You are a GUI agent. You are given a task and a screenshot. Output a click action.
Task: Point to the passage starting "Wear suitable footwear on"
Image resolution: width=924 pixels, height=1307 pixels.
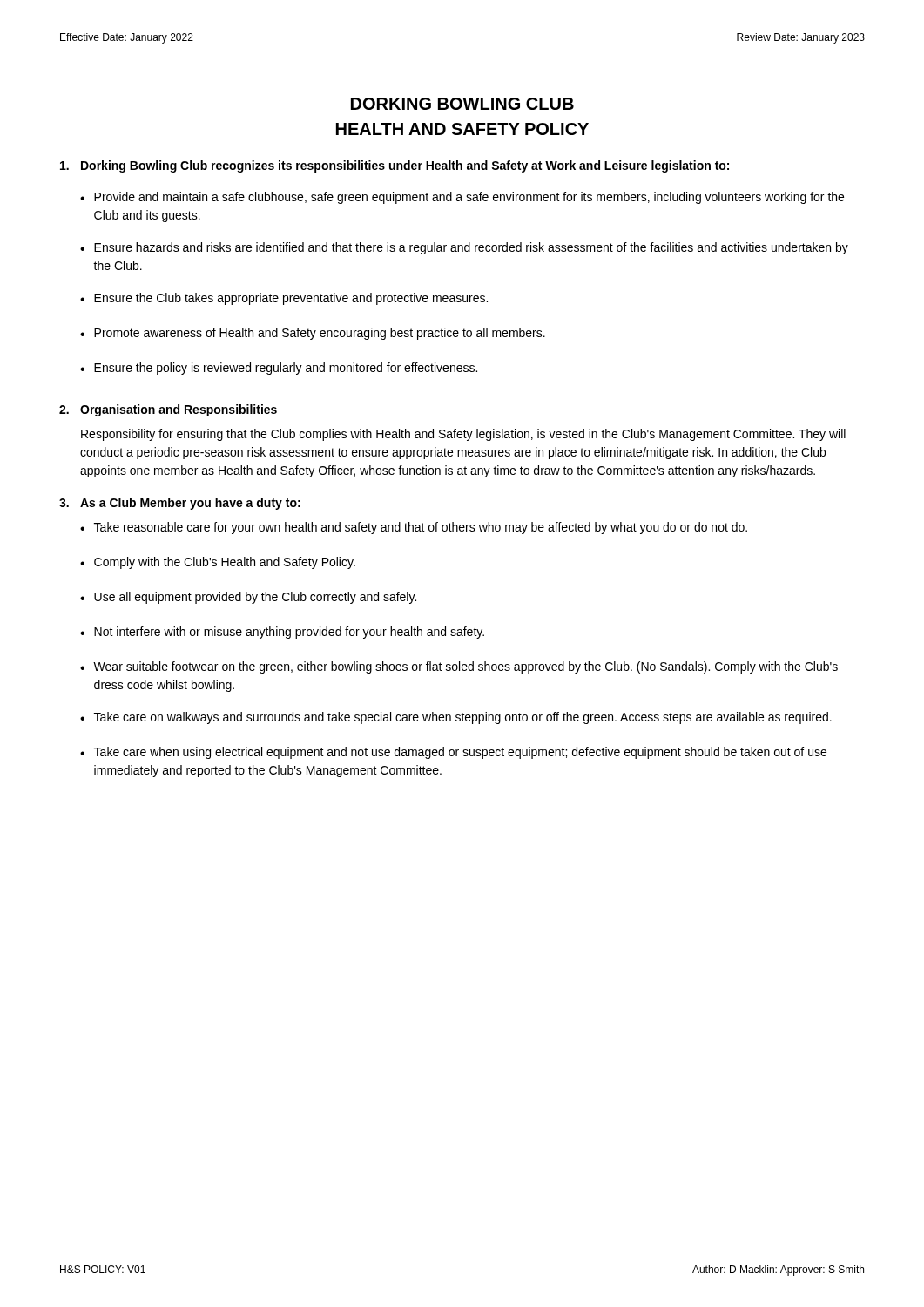click(x=472, y=676)
